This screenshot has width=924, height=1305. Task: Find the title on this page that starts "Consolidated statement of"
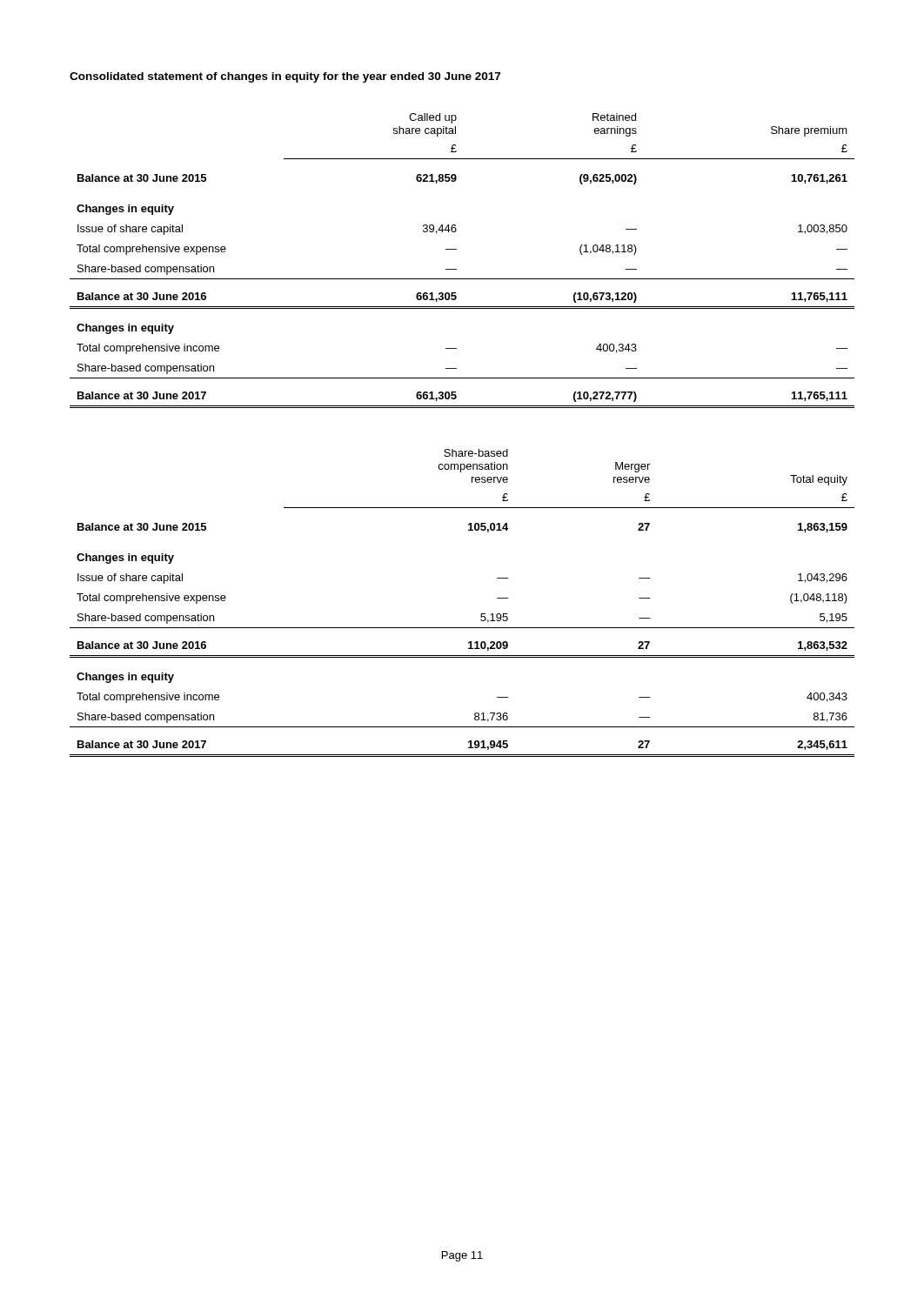285,76
